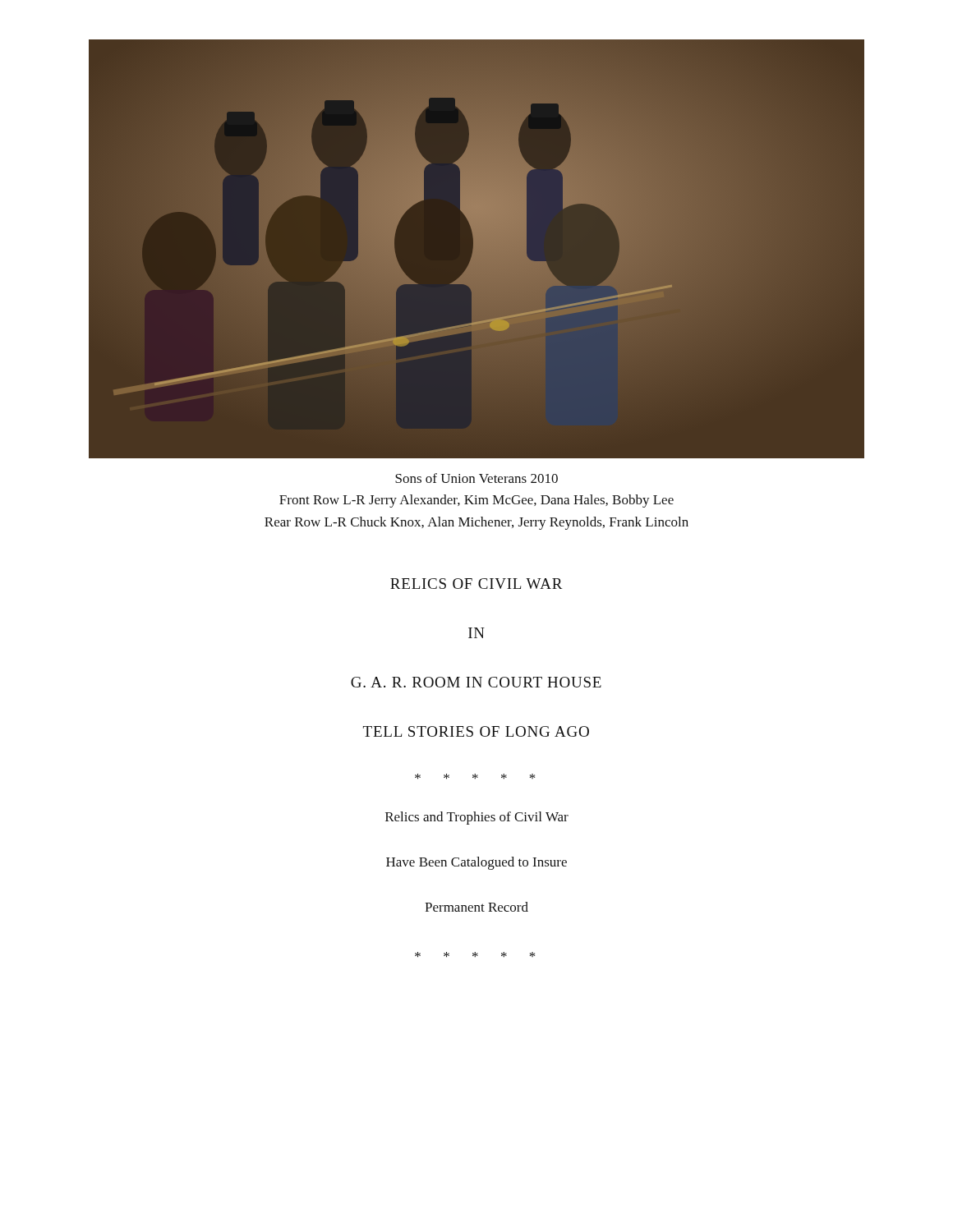Navigate to the text starting "Permanent Record"
This screenshot has width=953, height=1232.
pyautogui.click(x=476, y=907)
